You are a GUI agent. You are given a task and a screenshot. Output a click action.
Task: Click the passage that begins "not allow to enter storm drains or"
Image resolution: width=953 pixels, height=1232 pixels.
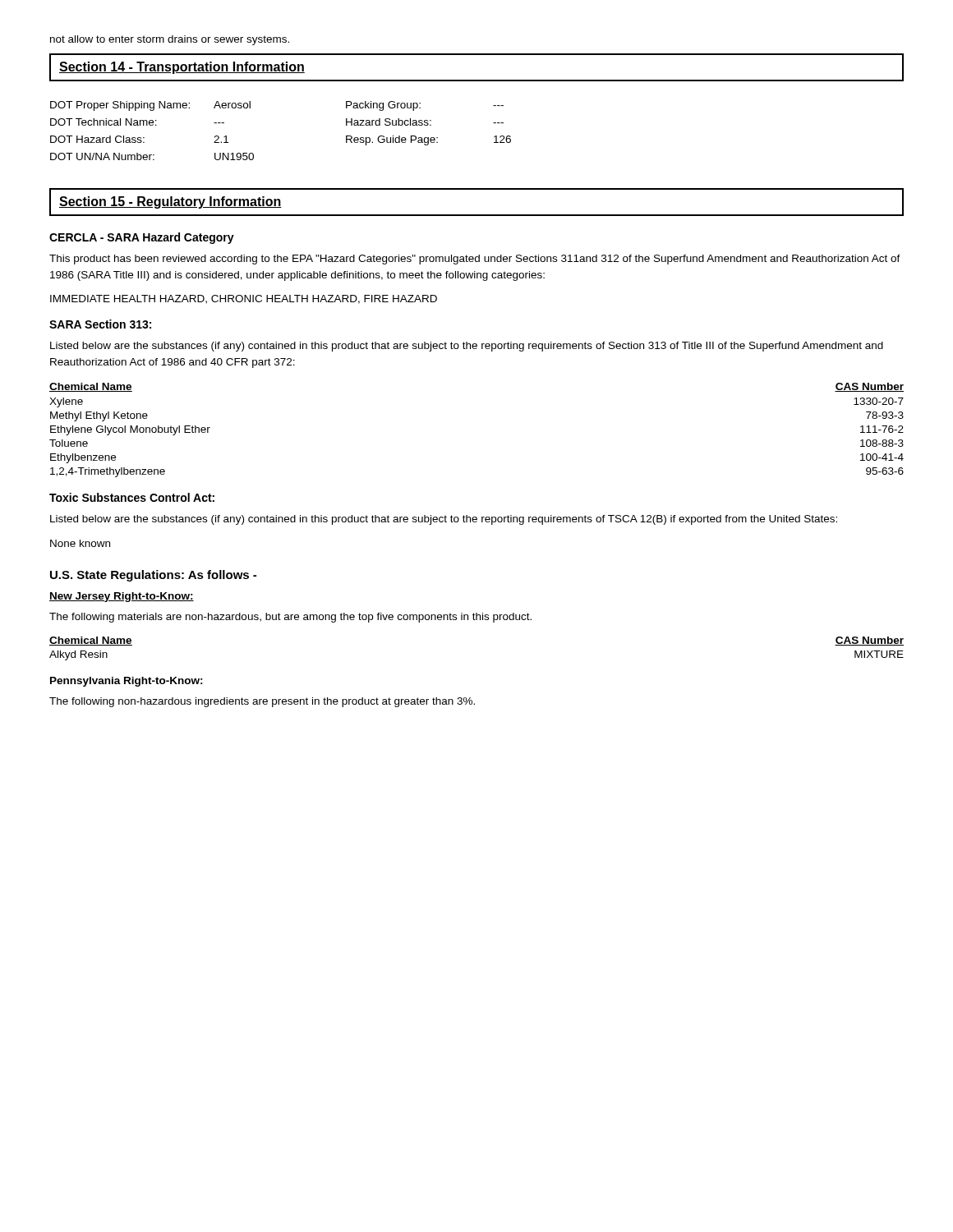pos(170,39)
